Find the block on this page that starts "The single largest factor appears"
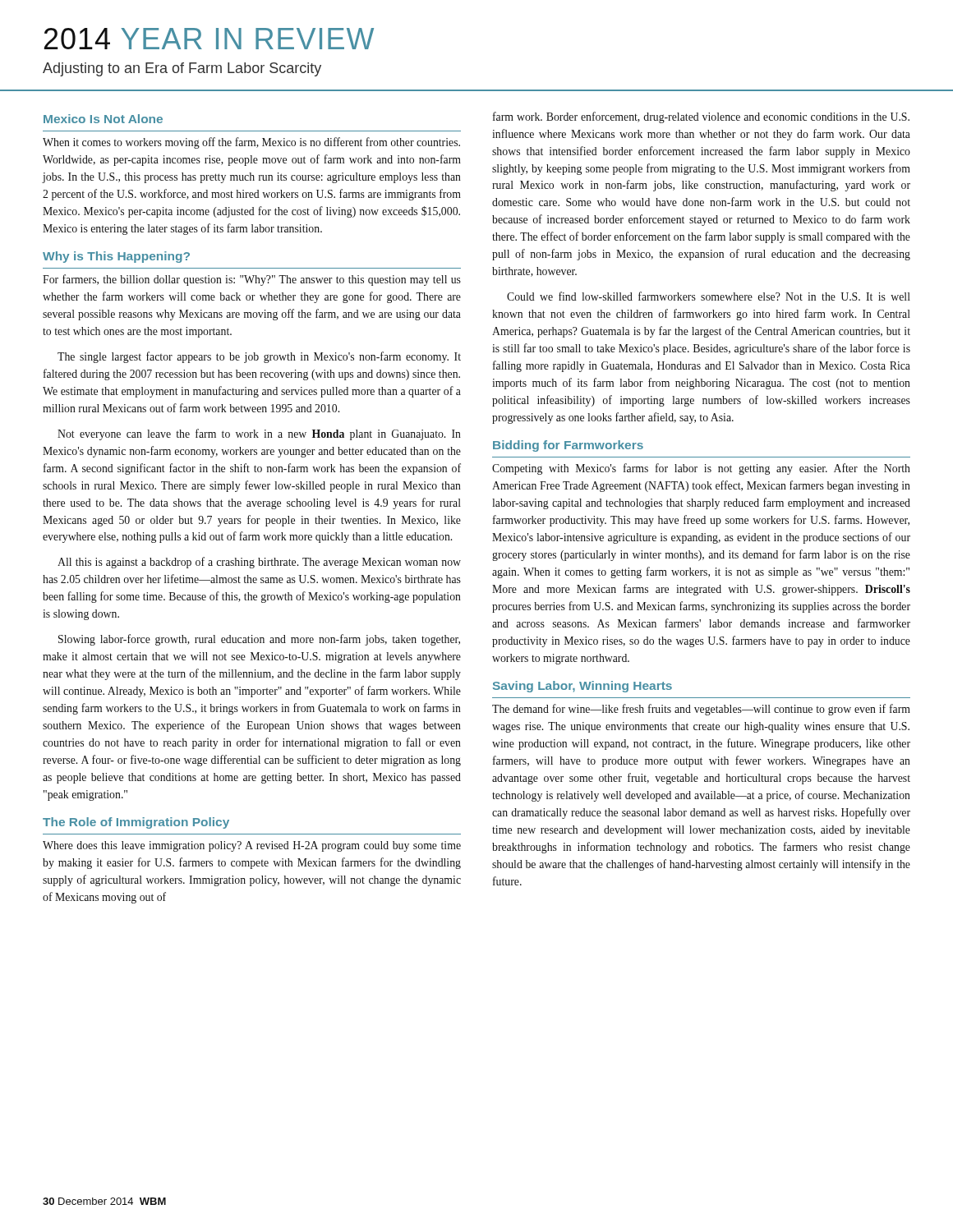This screenshot has height=1232, width=953. tap(252, 383)
